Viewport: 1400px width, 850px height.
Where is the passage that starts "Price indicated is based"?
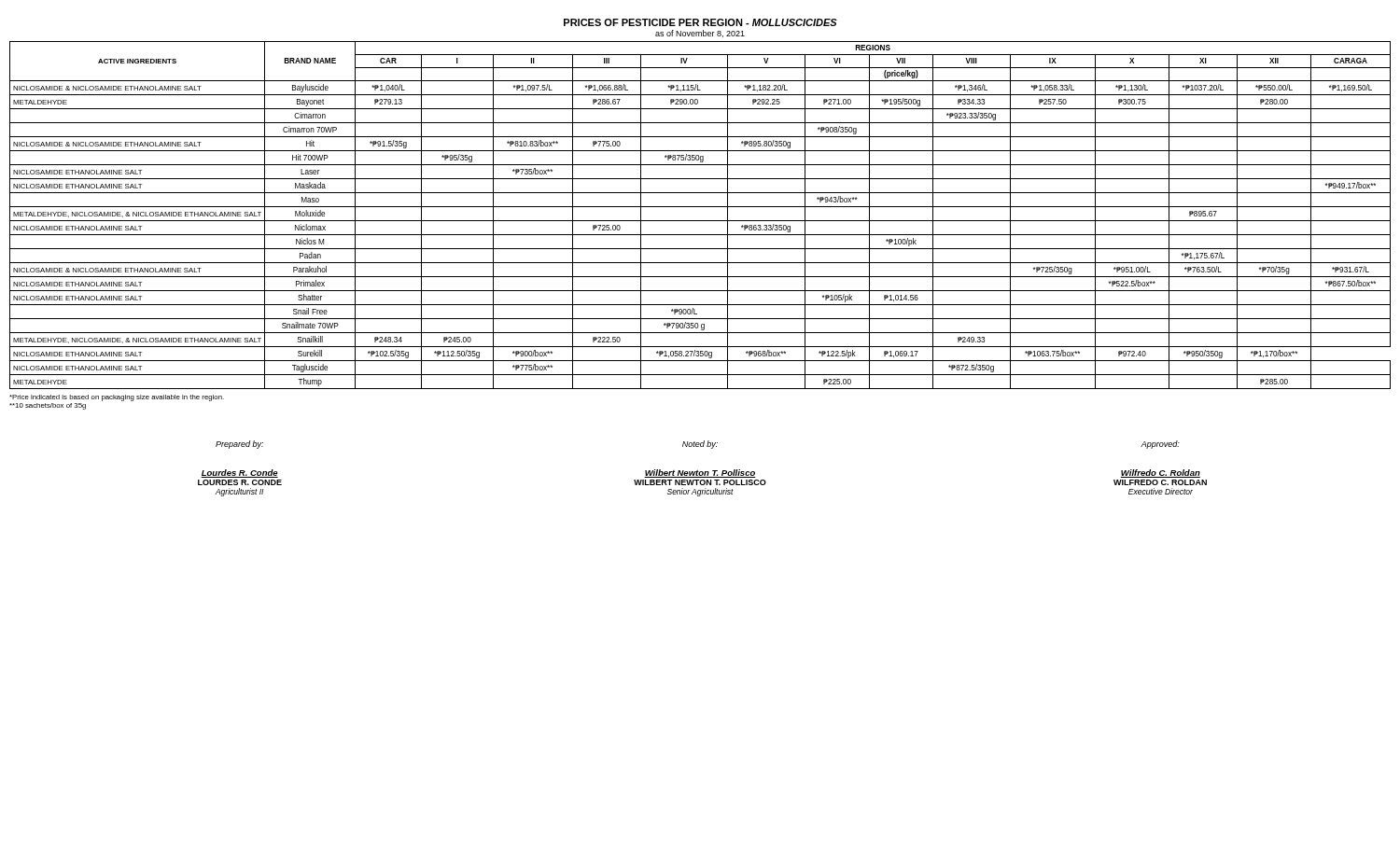pyautogui.click(x=117, y=397)
